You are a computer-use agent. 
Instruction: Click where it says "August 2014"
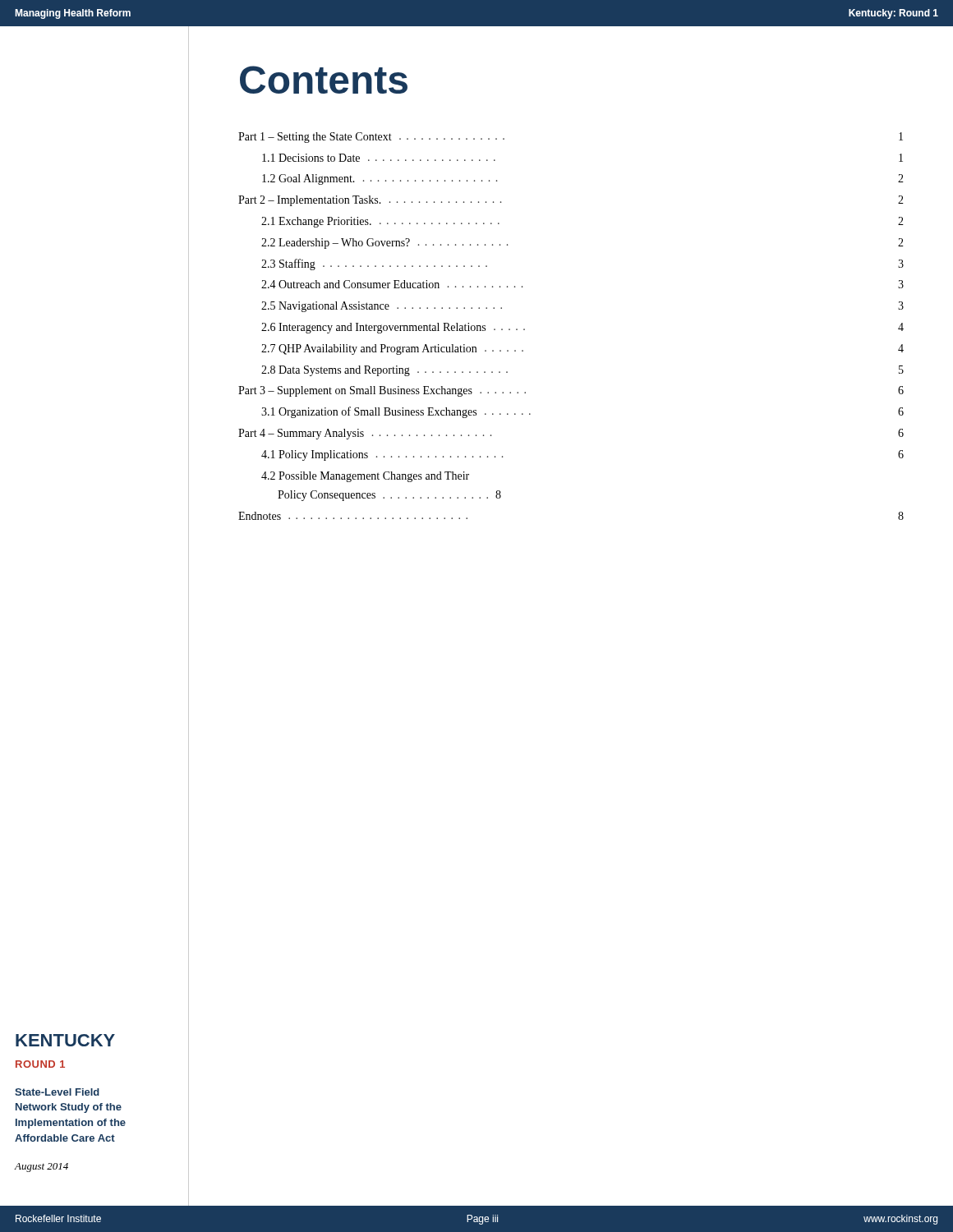tap(42, 1166)
